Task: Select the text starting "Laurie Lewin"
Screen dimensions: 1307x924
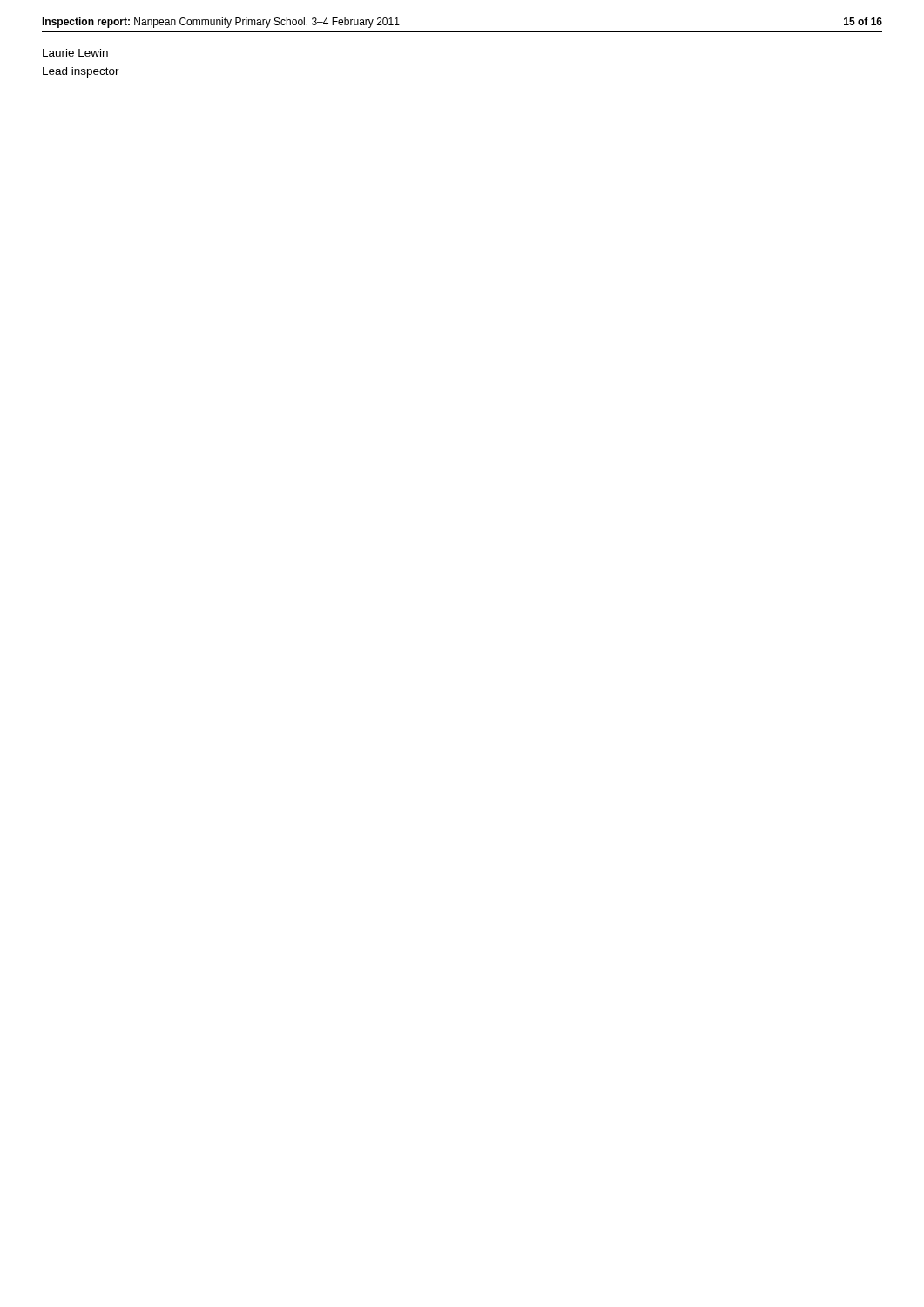Action: click(75, 53)
